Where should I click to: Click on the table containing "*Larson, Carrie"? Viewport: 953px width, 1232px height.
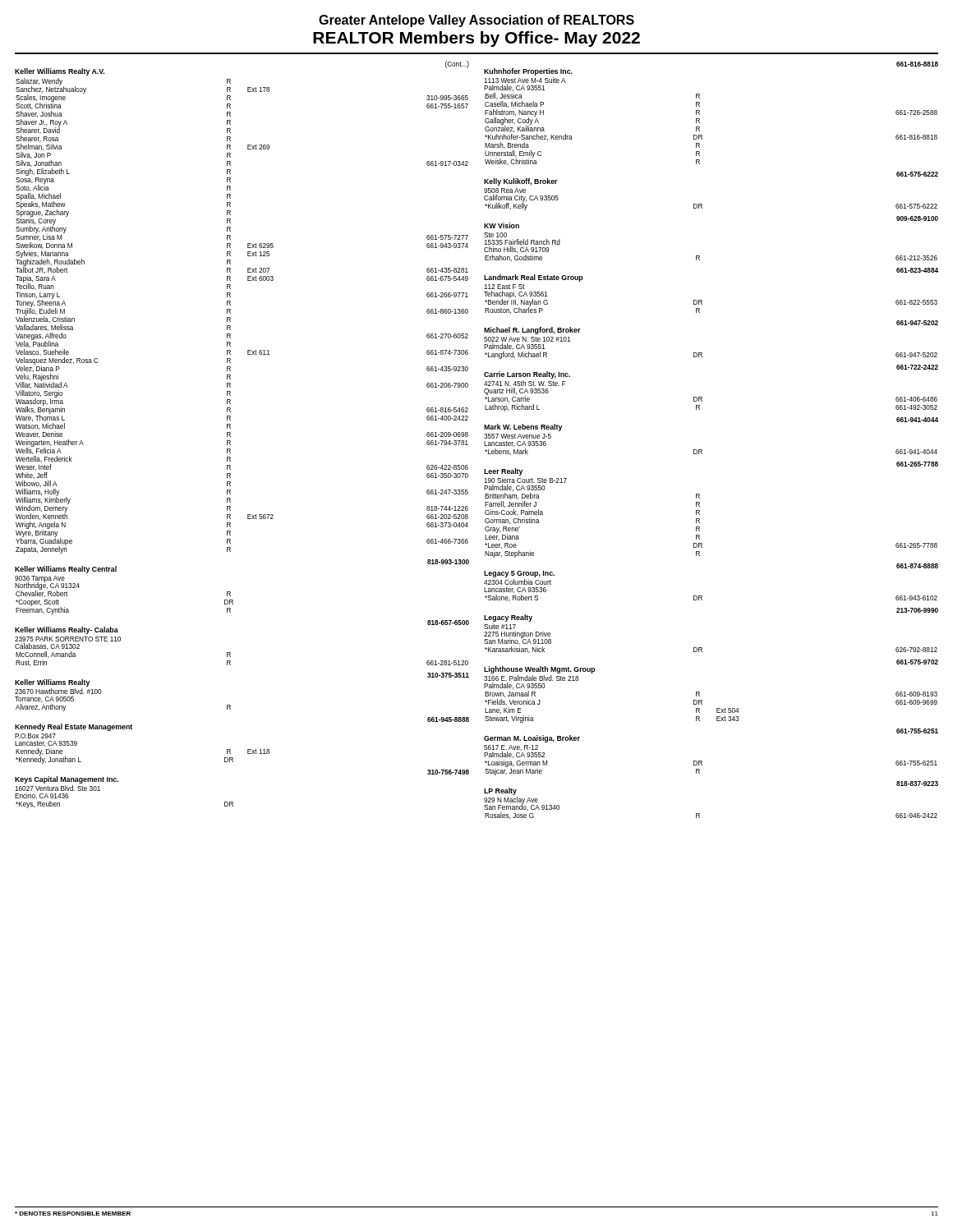(x=711, y=388)
